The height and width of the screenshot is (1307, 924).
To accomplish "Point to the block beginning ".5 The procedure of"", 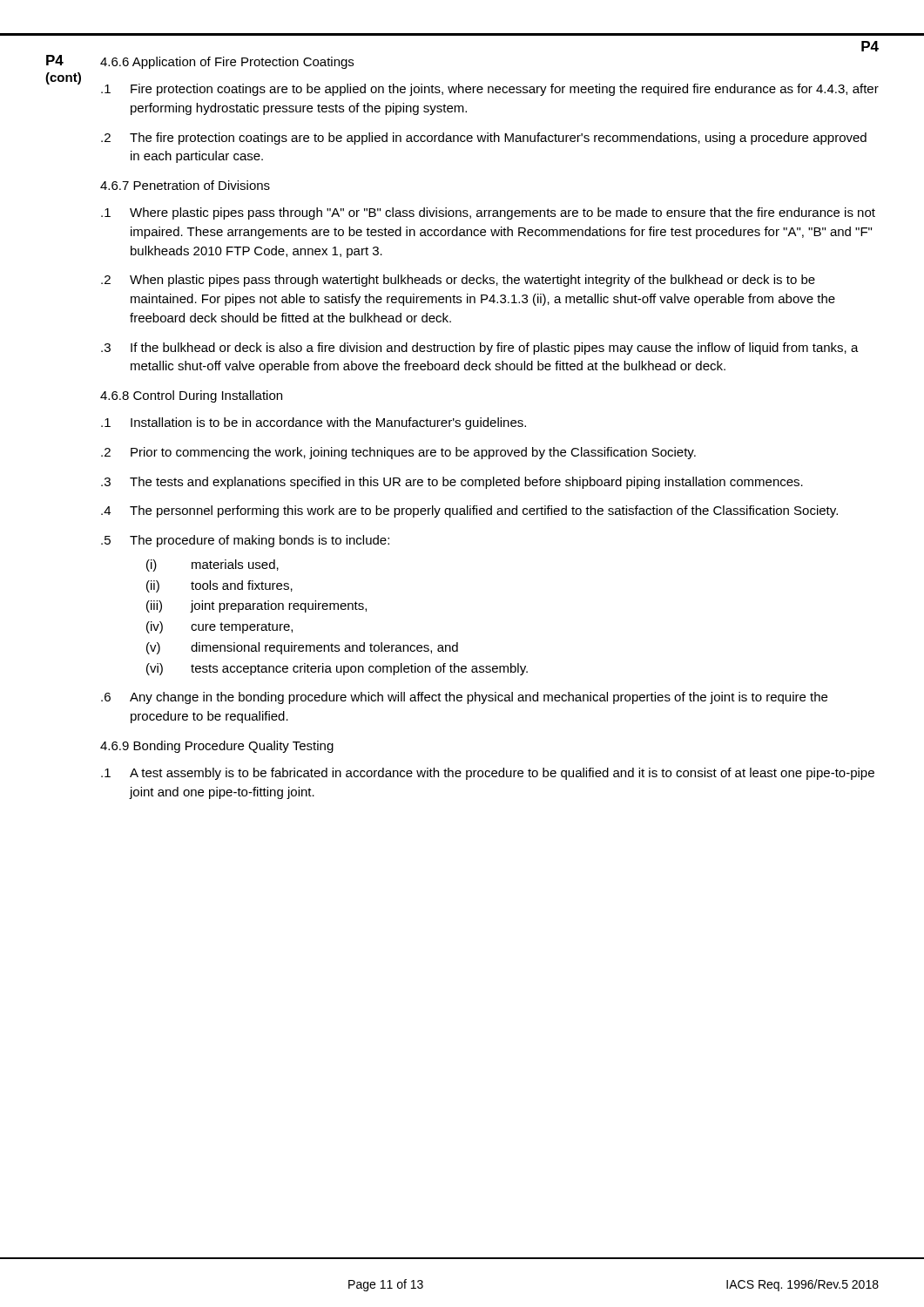I will [x=245, y=541].
